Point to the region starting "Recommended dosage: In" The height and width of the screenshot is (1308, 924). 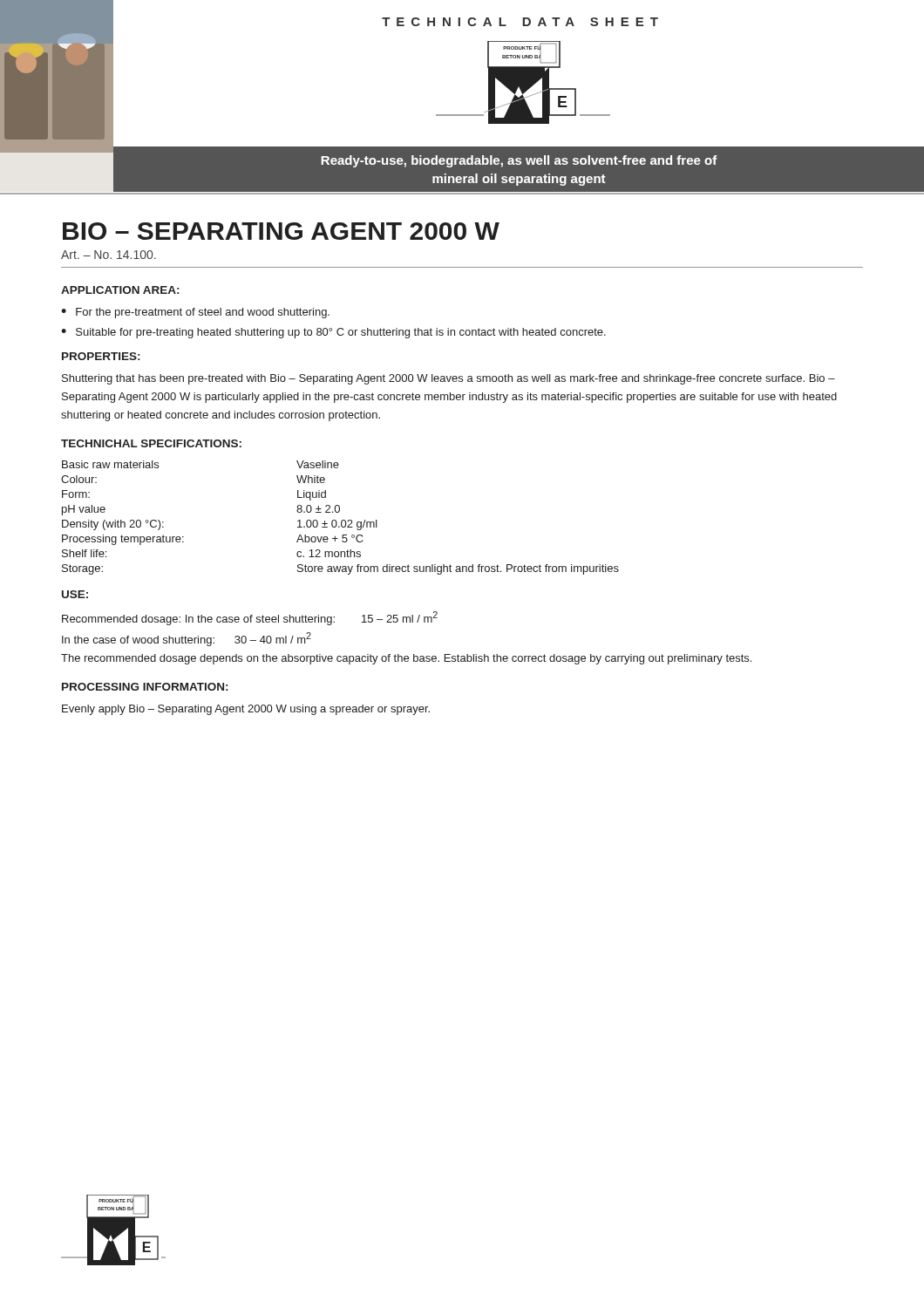pos(250,618)
